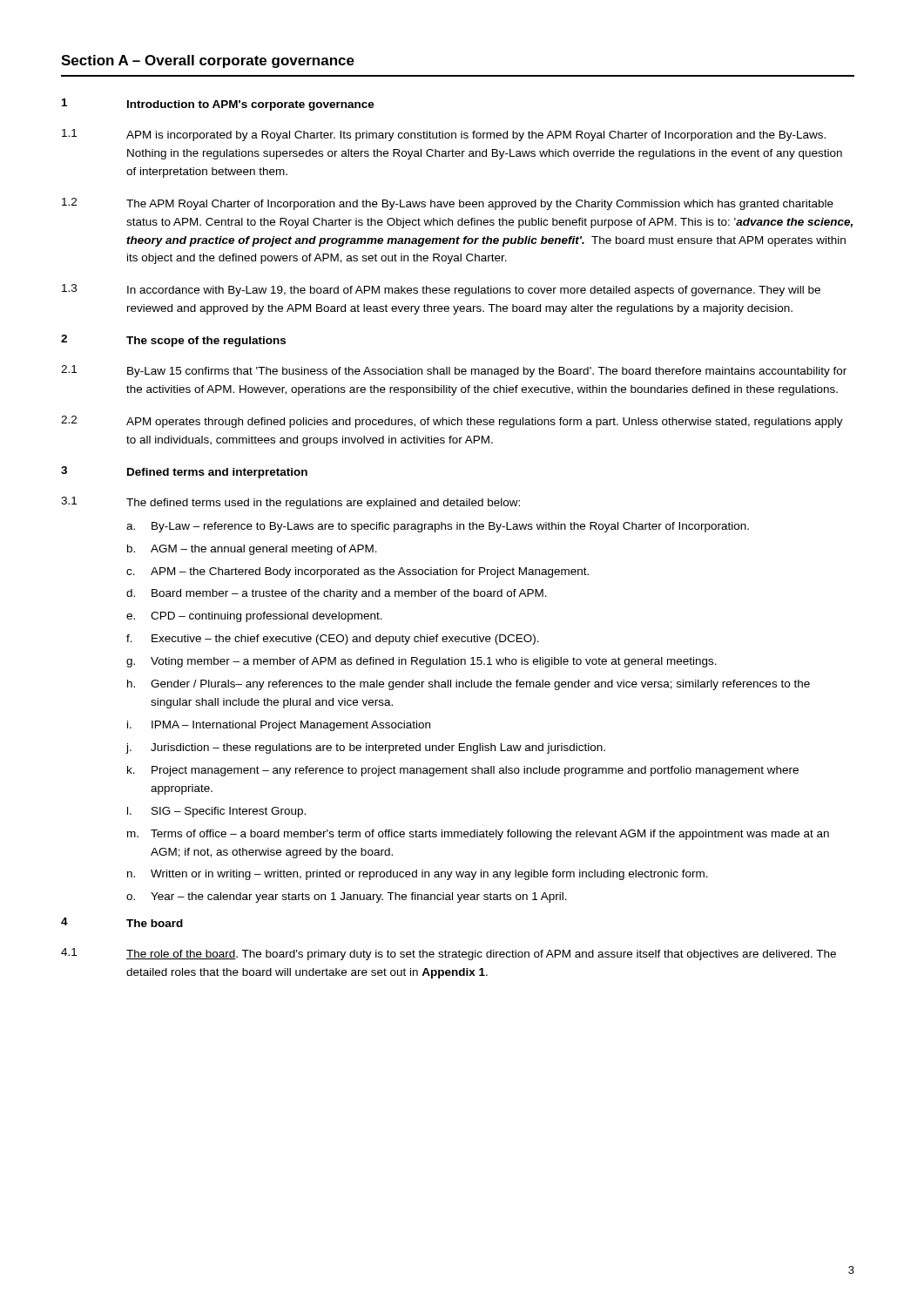Click on the list item containing "o. Year – the calendar"
Viewport: 924px width, 1307px height.
pos(490,897)
